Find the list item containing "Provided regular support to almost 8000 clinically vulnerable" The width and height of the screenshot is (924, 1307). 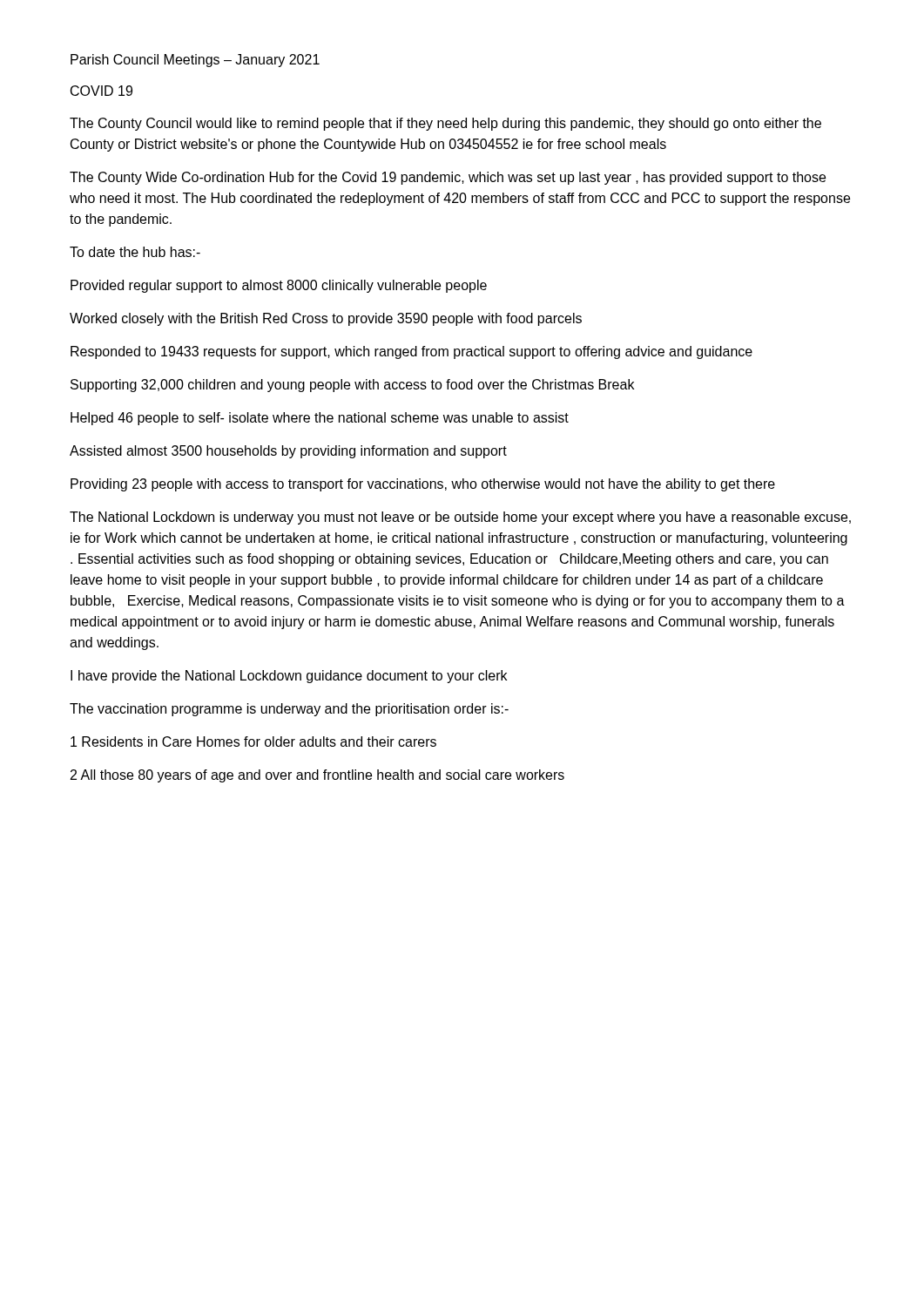(x=278, y=285)
